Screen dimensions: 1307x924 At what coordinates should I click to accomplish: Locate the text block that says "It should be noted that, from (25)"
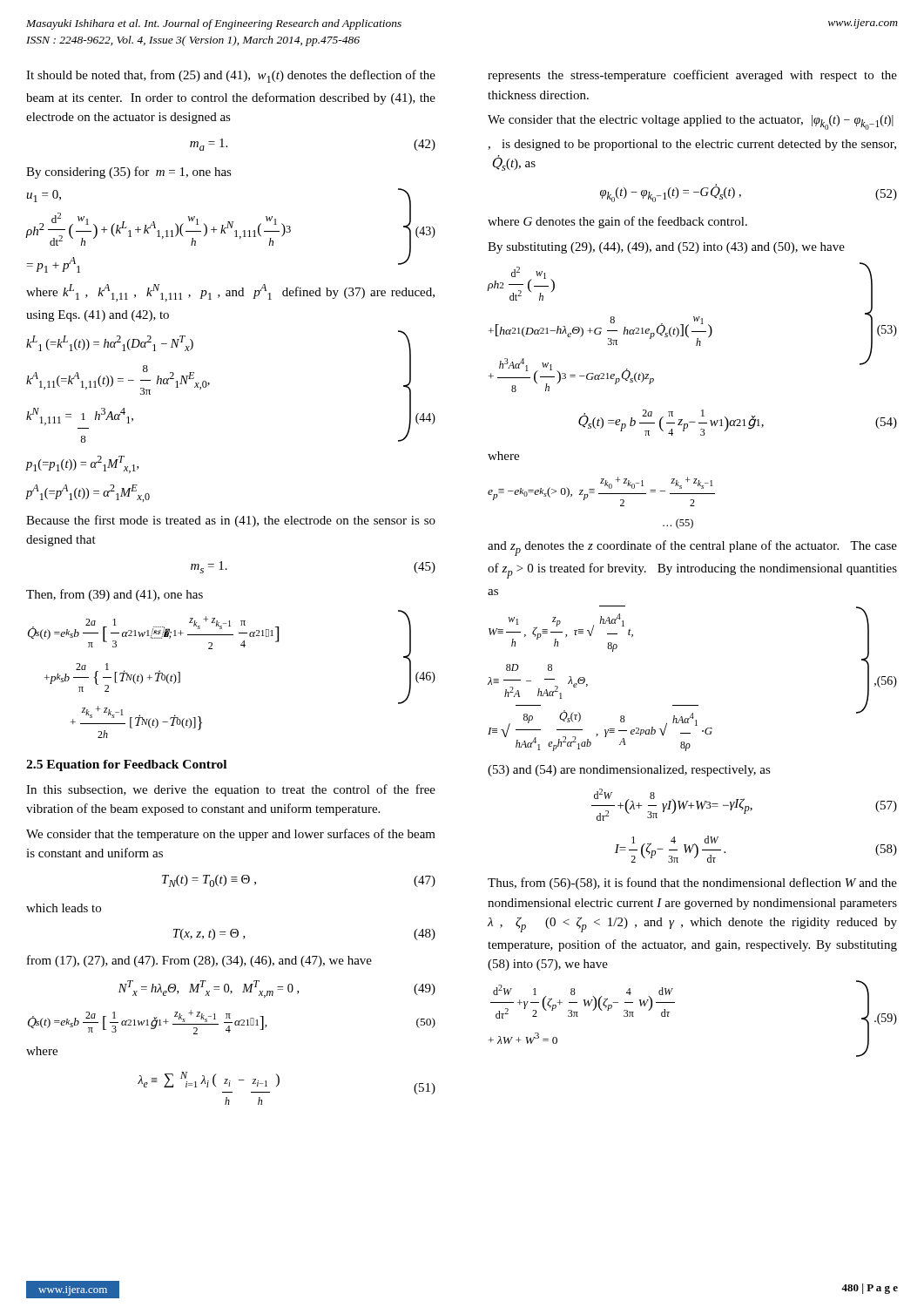(x=231, y=96)
